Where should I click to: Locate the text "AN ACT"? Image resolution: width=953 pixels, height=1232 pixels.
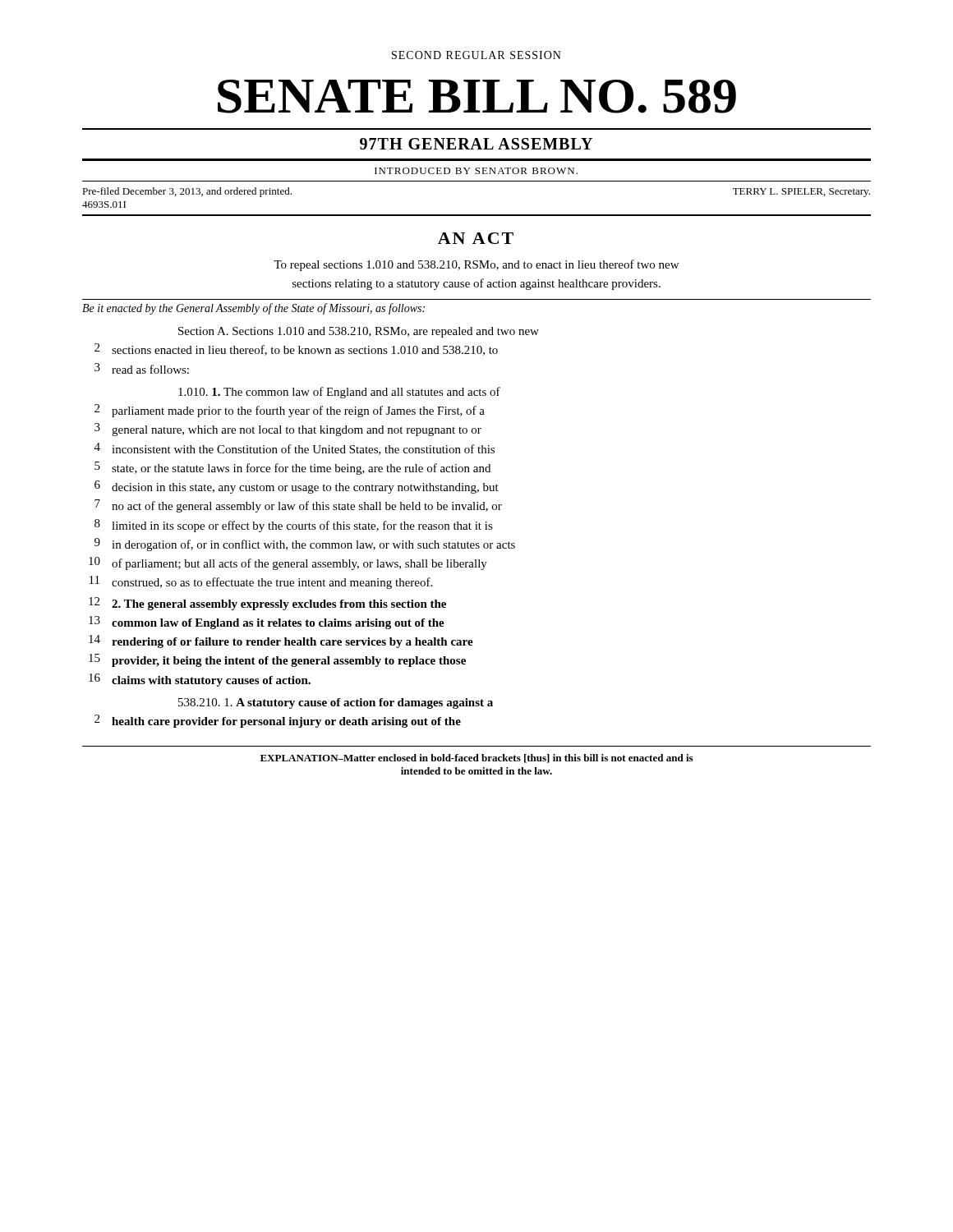pos(476,238)
